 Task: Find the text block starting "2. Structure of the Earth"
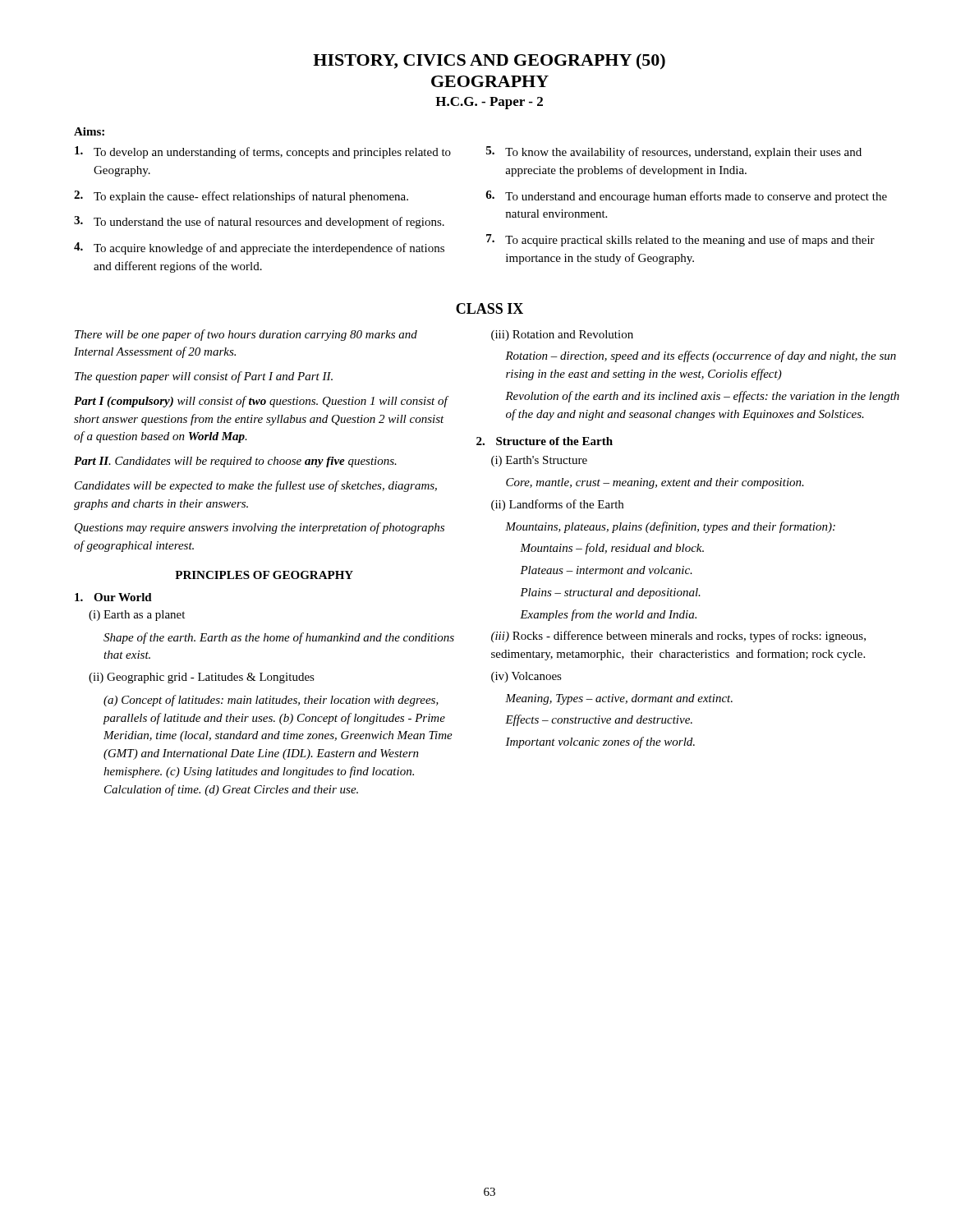click(x=544, y=442)
